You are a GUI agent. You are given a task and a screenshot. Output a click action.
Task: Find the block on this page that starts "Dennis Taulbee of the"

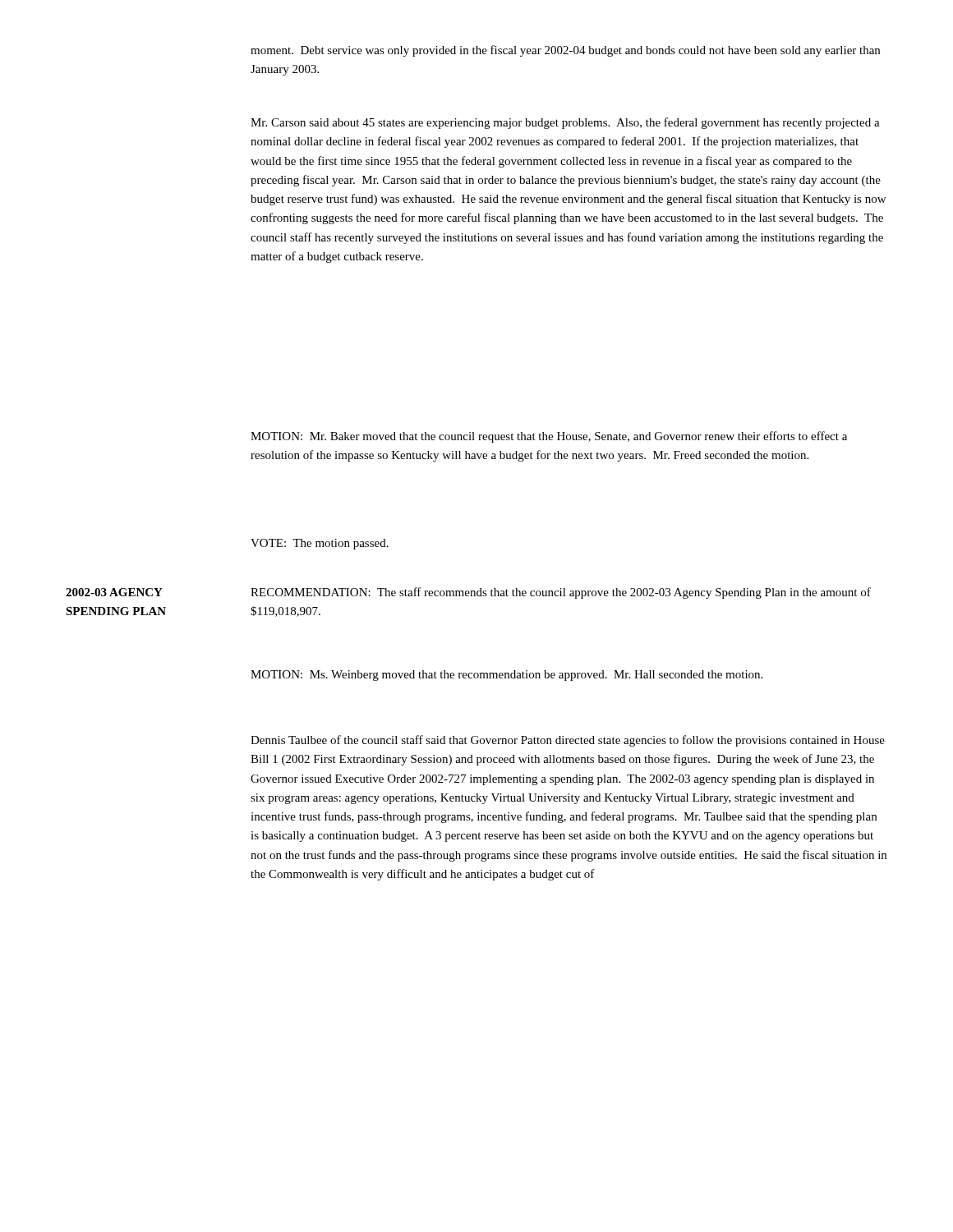(x=569, y=807)
